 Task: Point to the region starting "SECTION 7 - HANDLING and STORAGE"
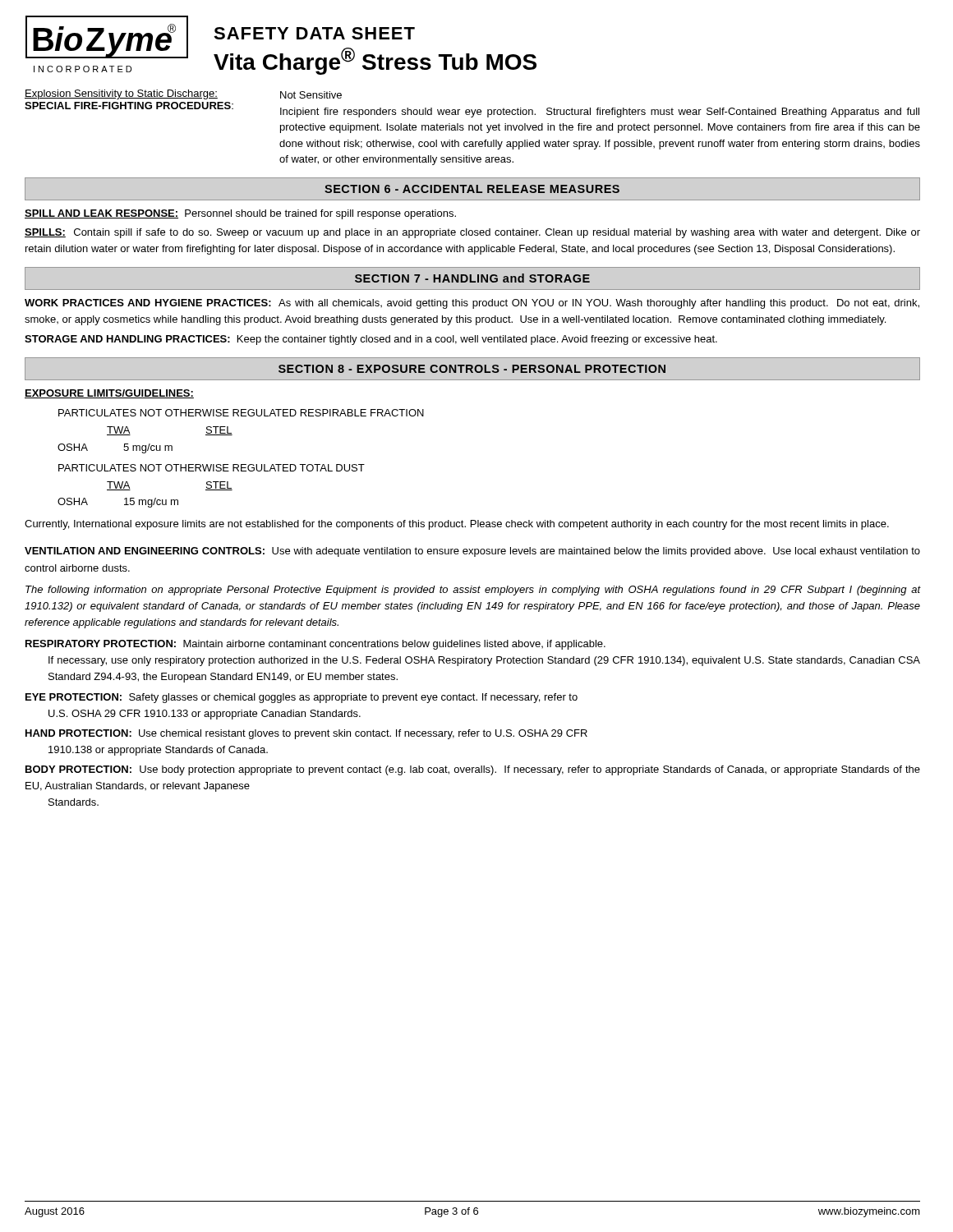pos(472,278)
